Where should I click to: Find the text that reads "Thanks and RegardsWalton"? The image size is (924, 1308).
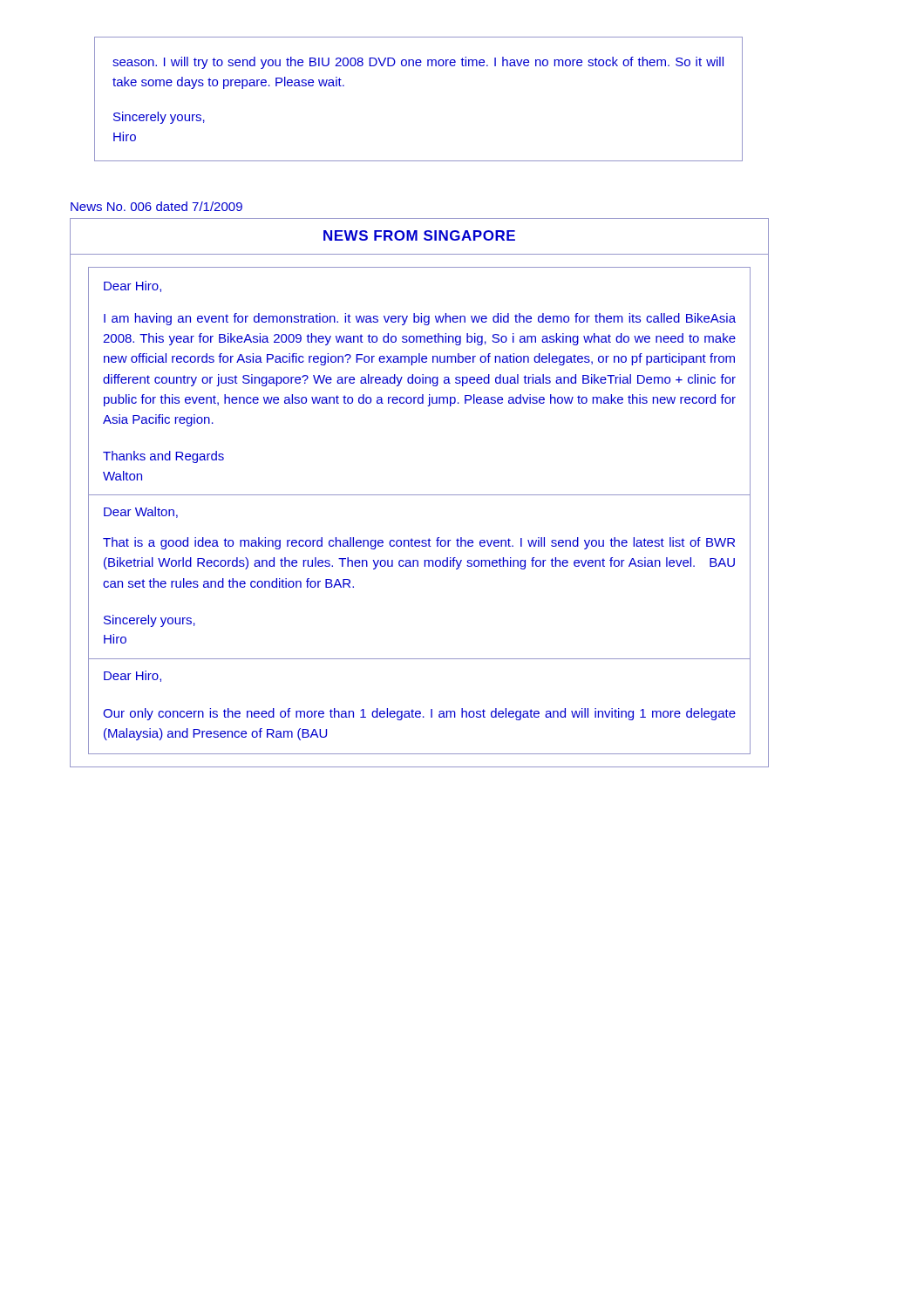pos(164,466)
